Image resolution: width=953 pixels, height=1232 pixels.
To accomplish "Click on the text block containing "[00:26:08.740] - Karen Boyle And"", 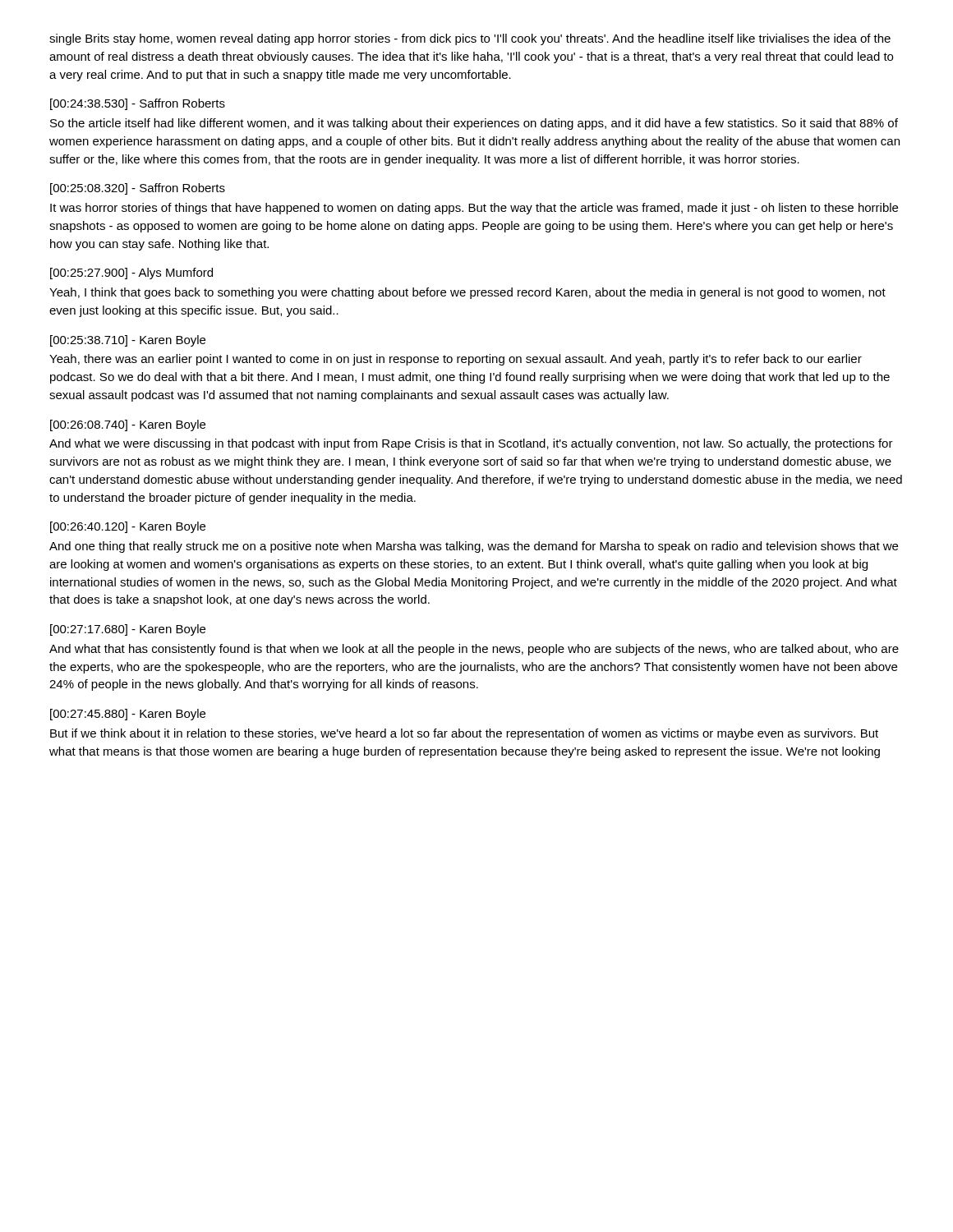I will (x=476, y=461).
